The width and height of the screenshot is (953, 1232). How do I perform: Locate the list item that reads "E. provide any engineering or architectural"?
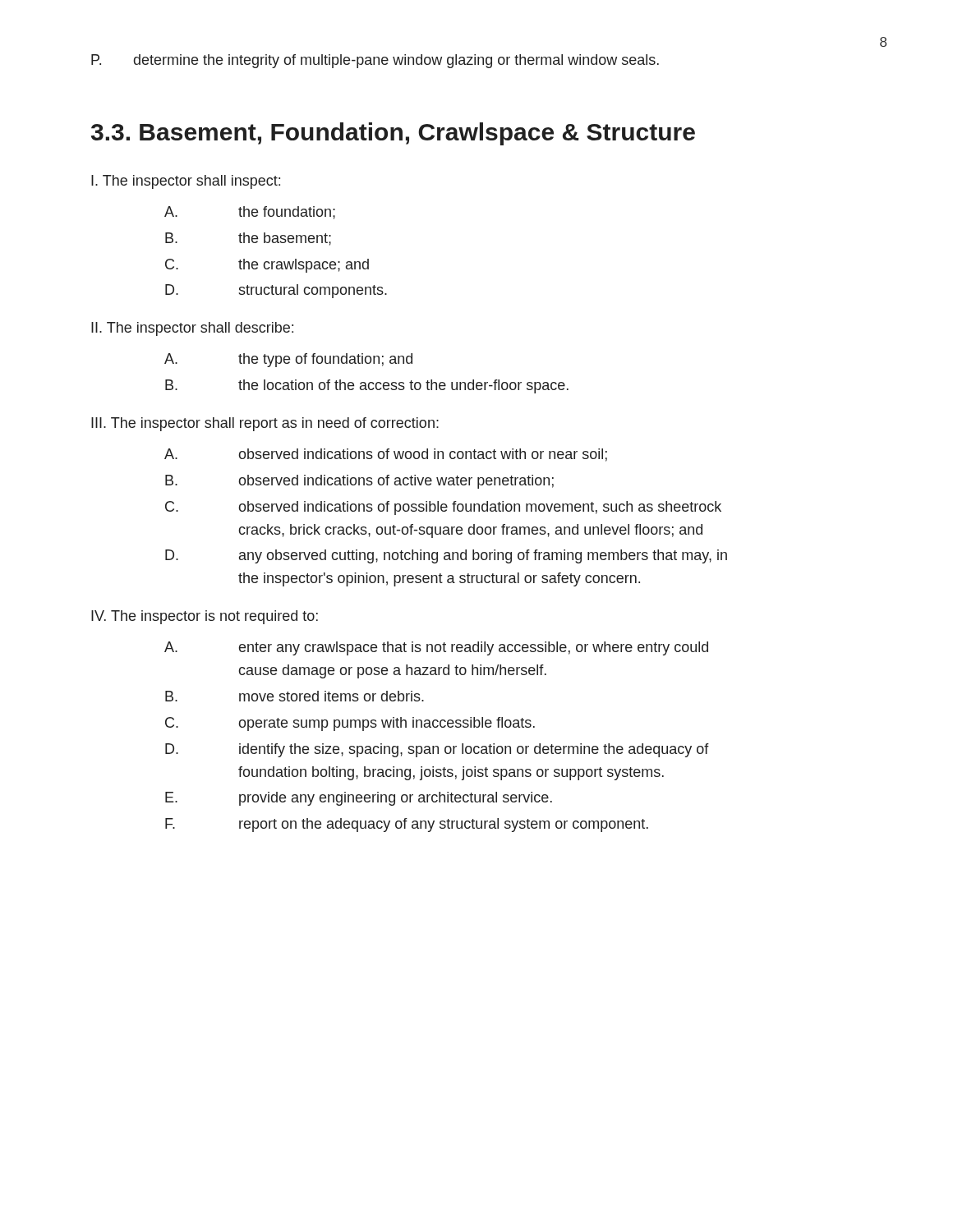322,799
